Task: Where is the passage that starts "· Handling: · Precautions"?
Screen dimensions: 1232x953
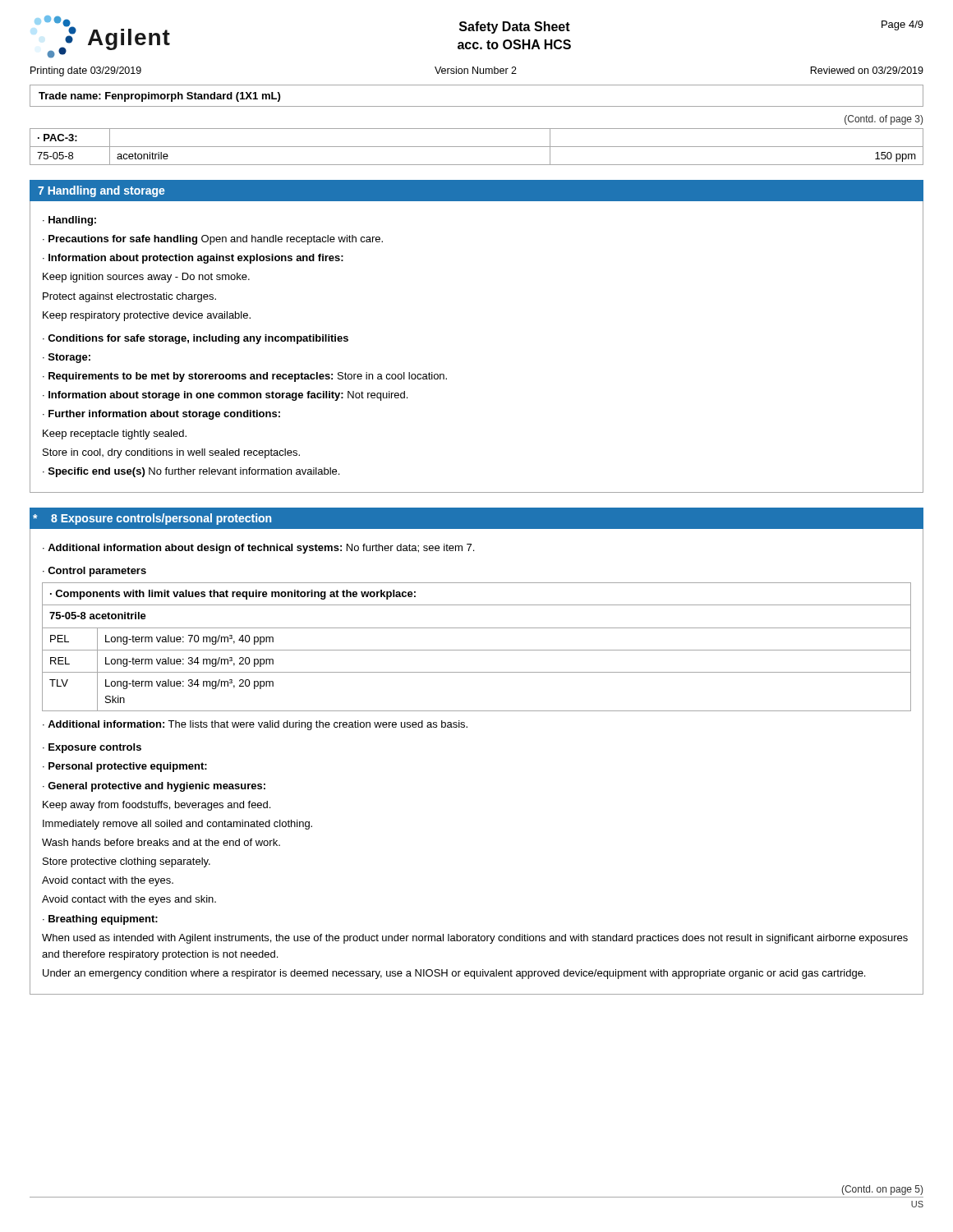Action: click(69, 221)
